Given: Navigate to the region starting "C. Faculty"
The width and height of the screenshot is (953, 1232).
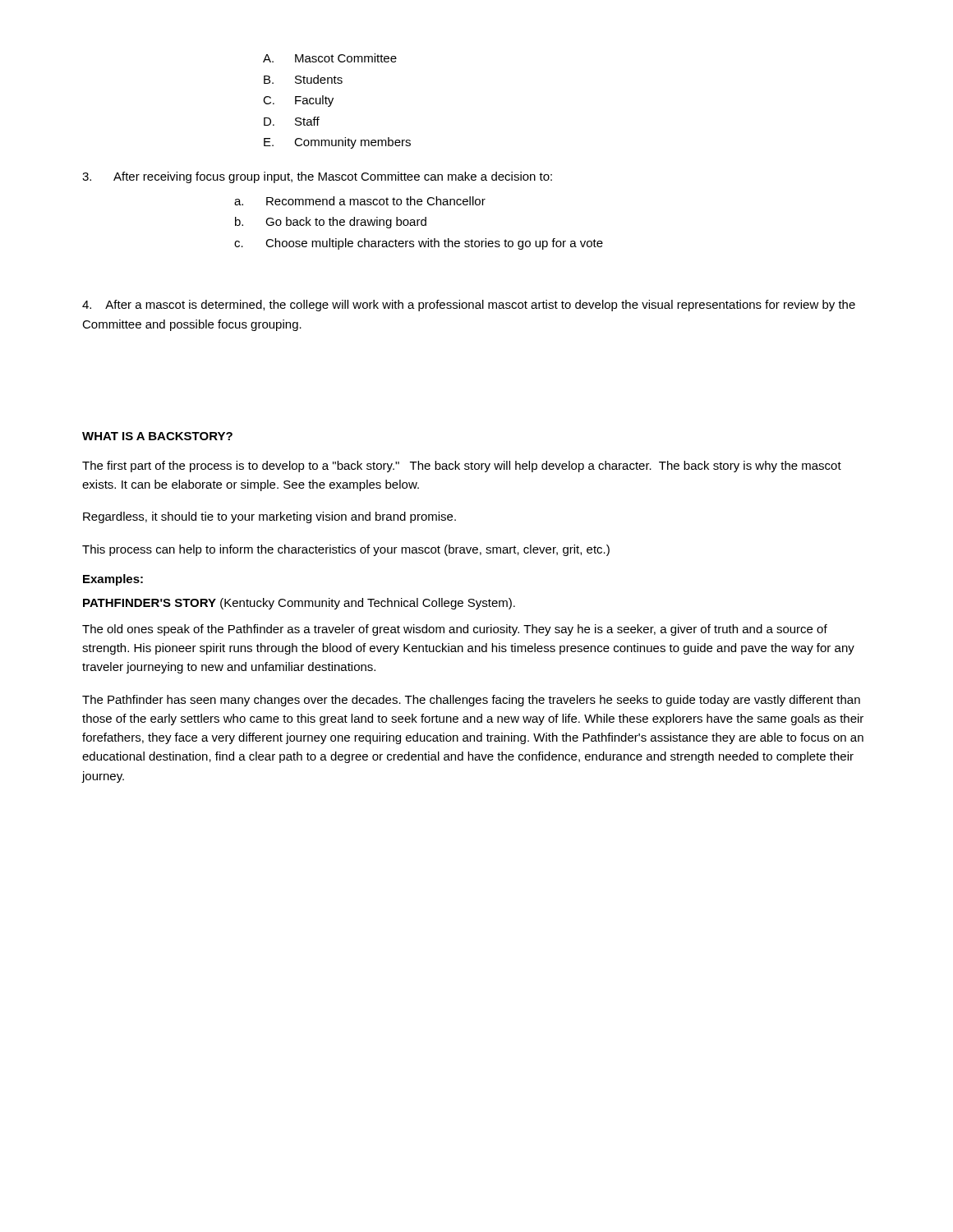Looking at the screenshot, I should point(298,100).
